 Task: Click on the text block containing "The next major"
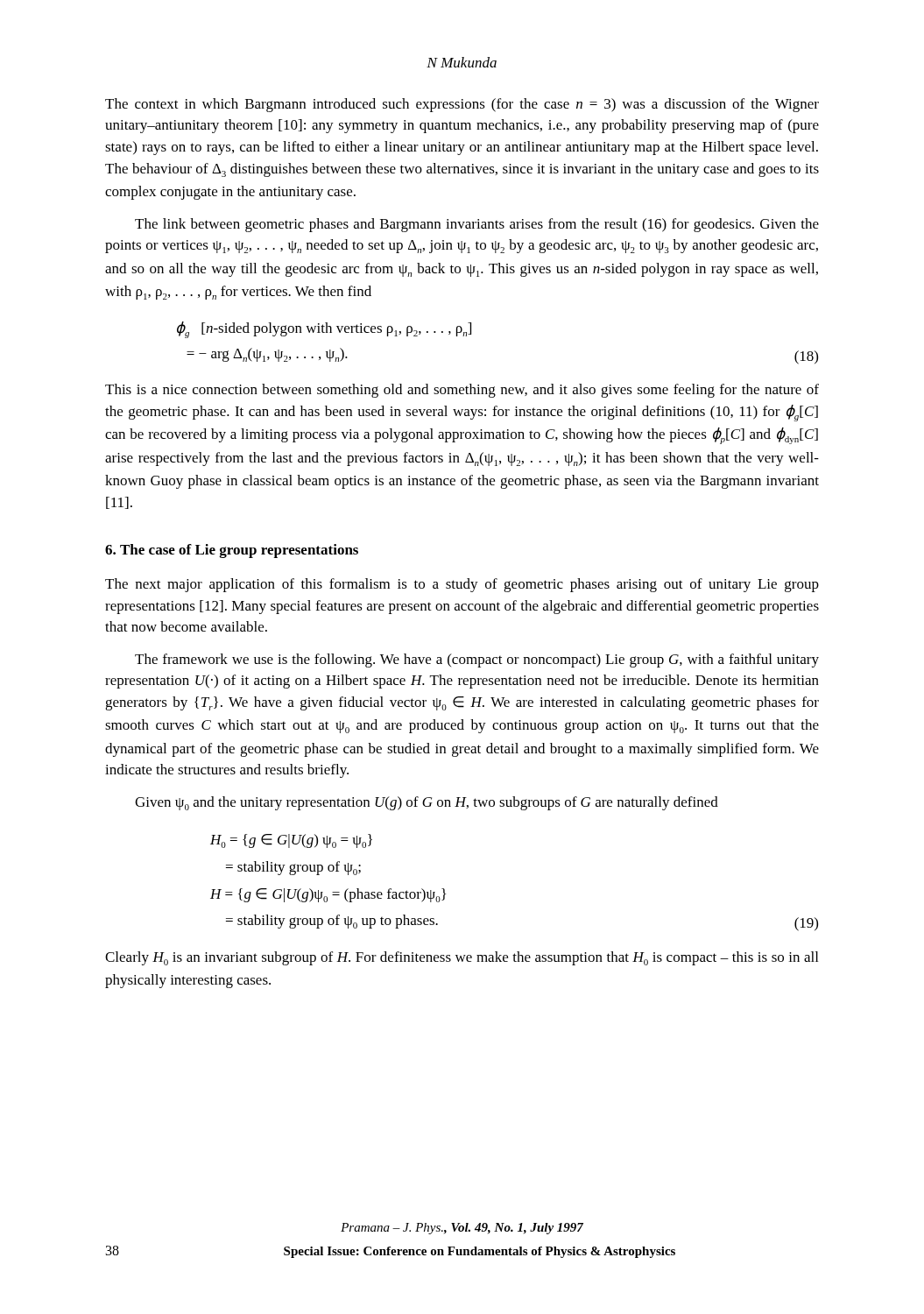click(462, 605)
